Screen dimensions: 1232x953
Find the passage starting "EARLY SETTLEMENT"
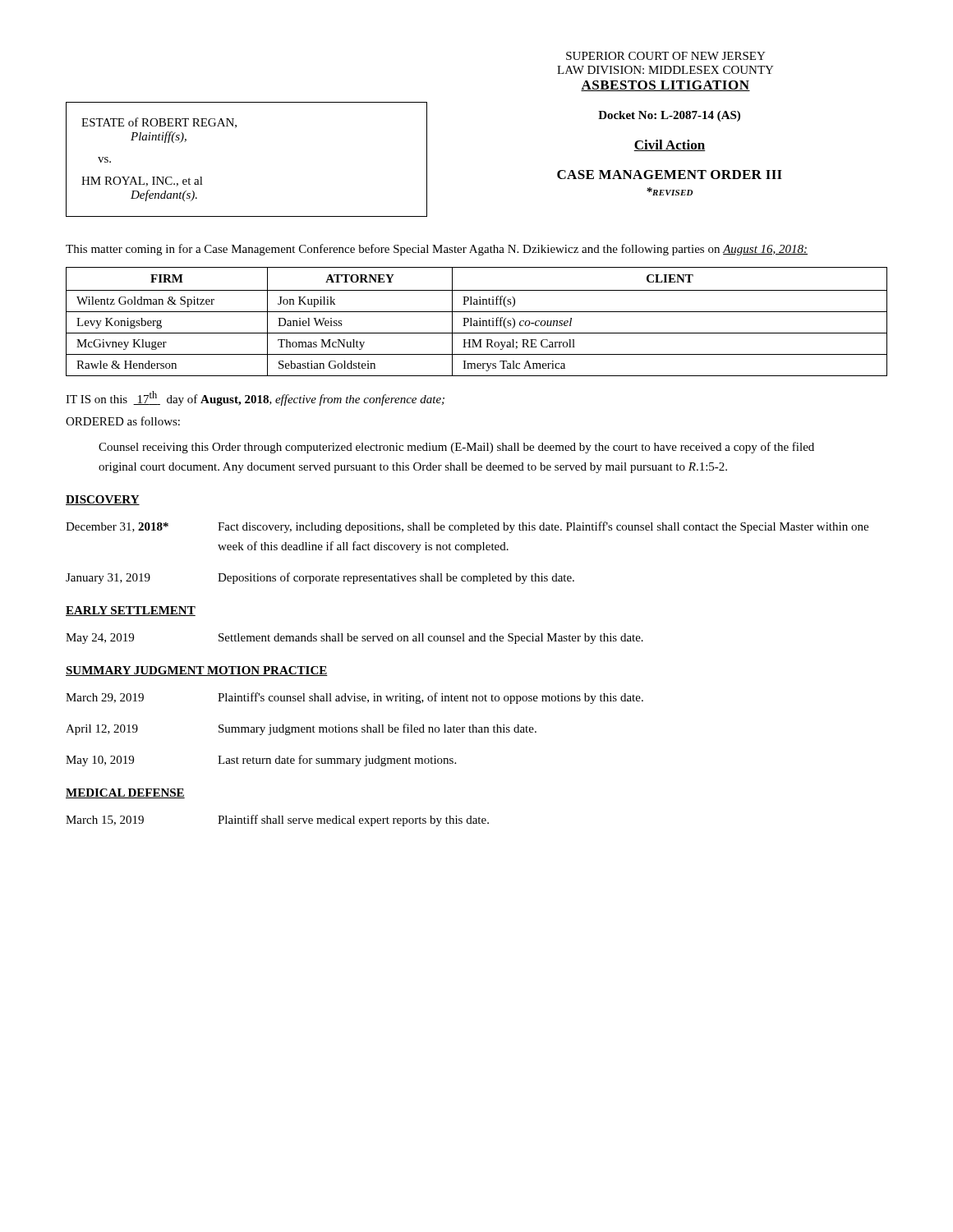pos(131,610)
